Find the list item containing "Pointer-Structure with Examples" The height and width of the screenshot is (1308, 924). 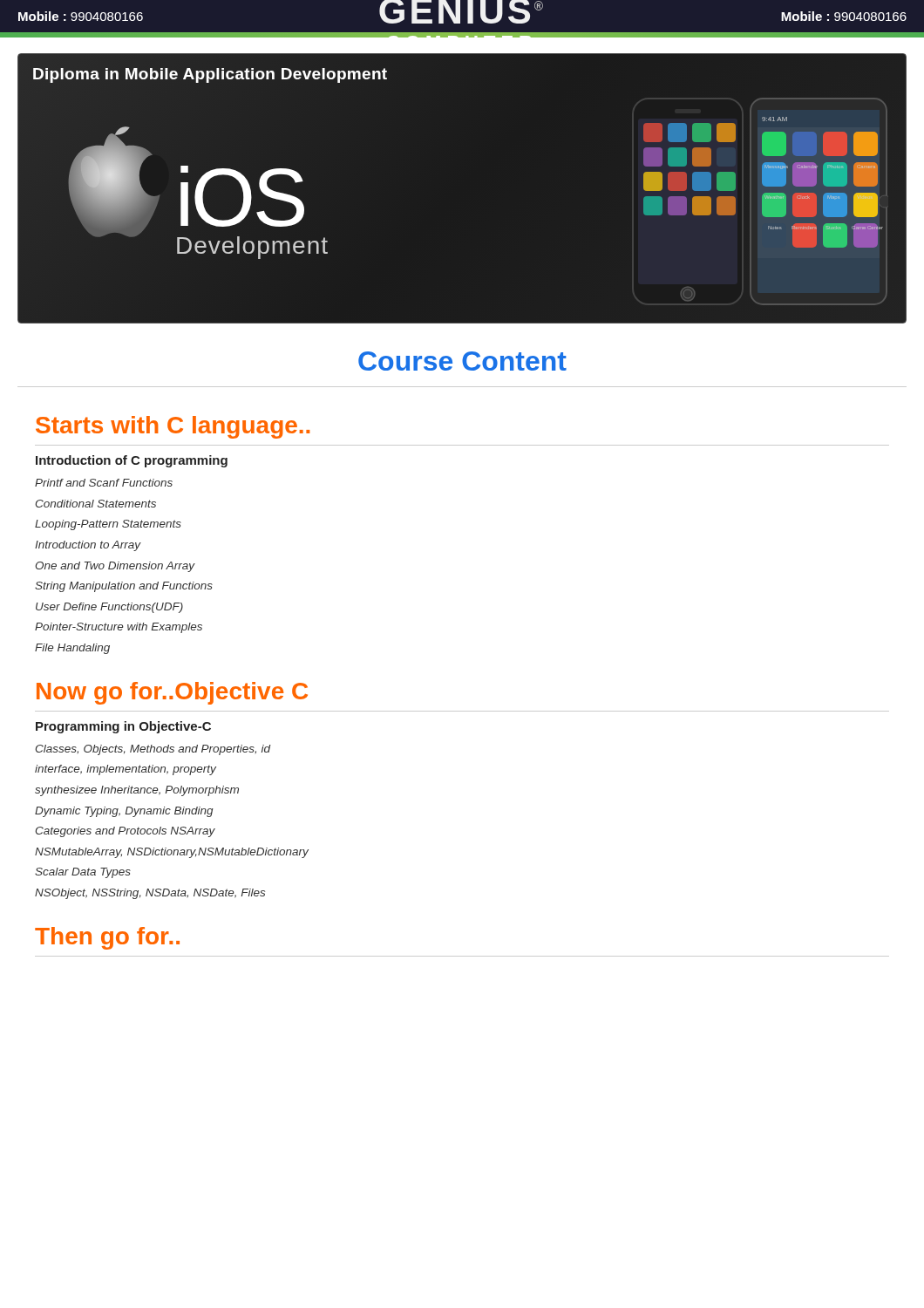click(119, 627)
